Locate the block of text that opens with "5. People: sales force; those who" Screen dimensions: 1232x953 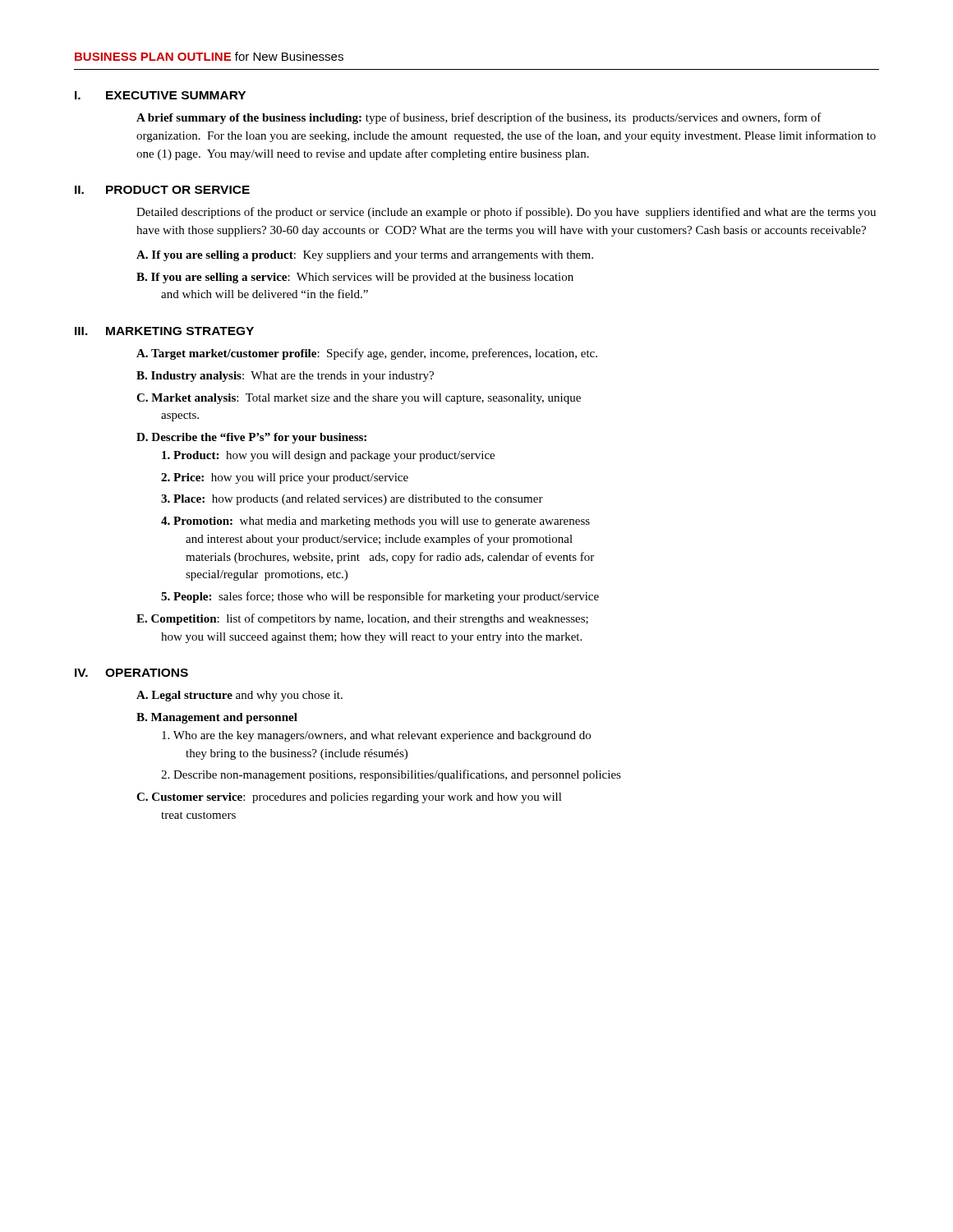click(x=380, y=596)
